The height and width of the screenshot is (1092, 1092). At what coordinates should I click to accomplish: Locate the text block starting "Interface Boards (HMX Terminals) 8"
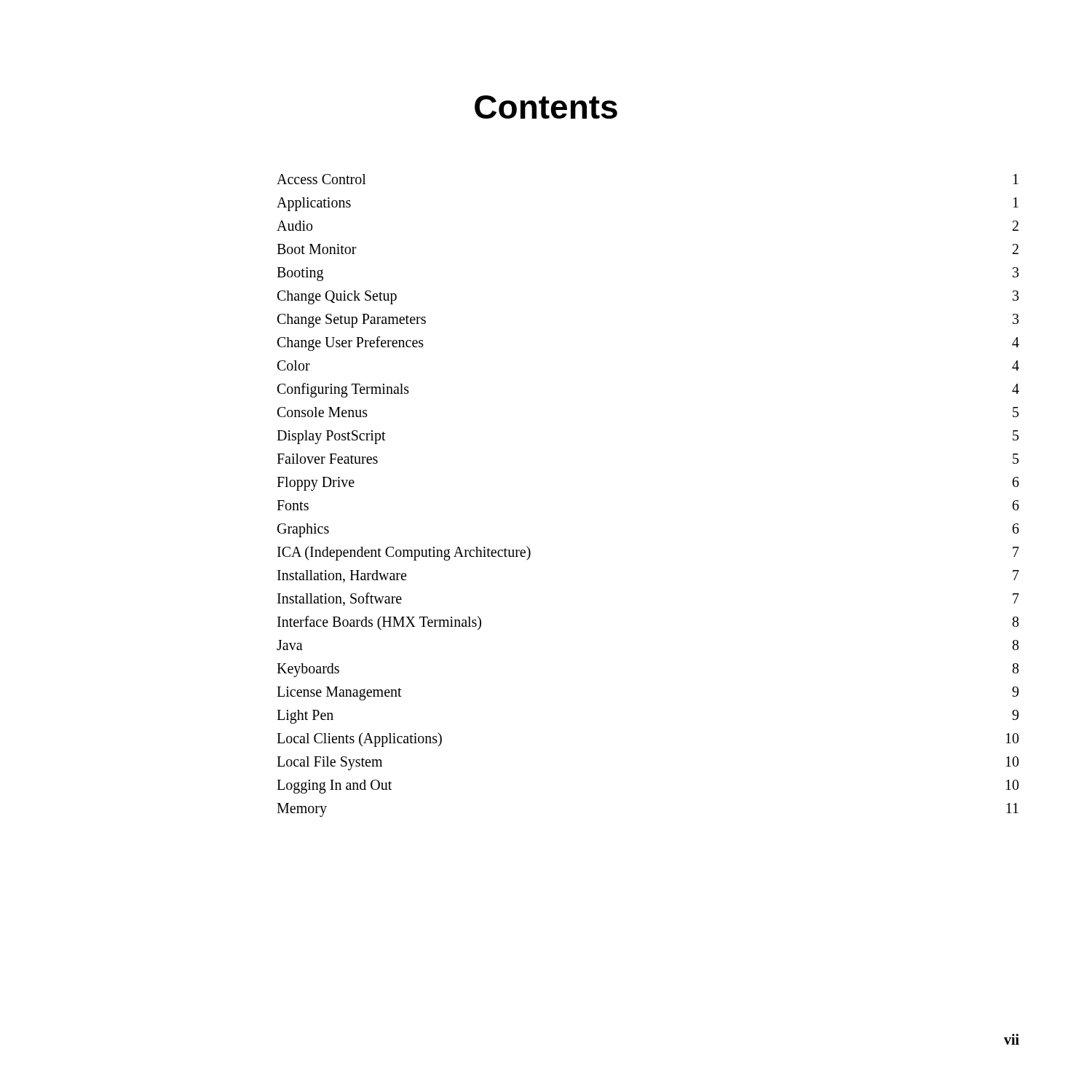(x=379, y=623)
